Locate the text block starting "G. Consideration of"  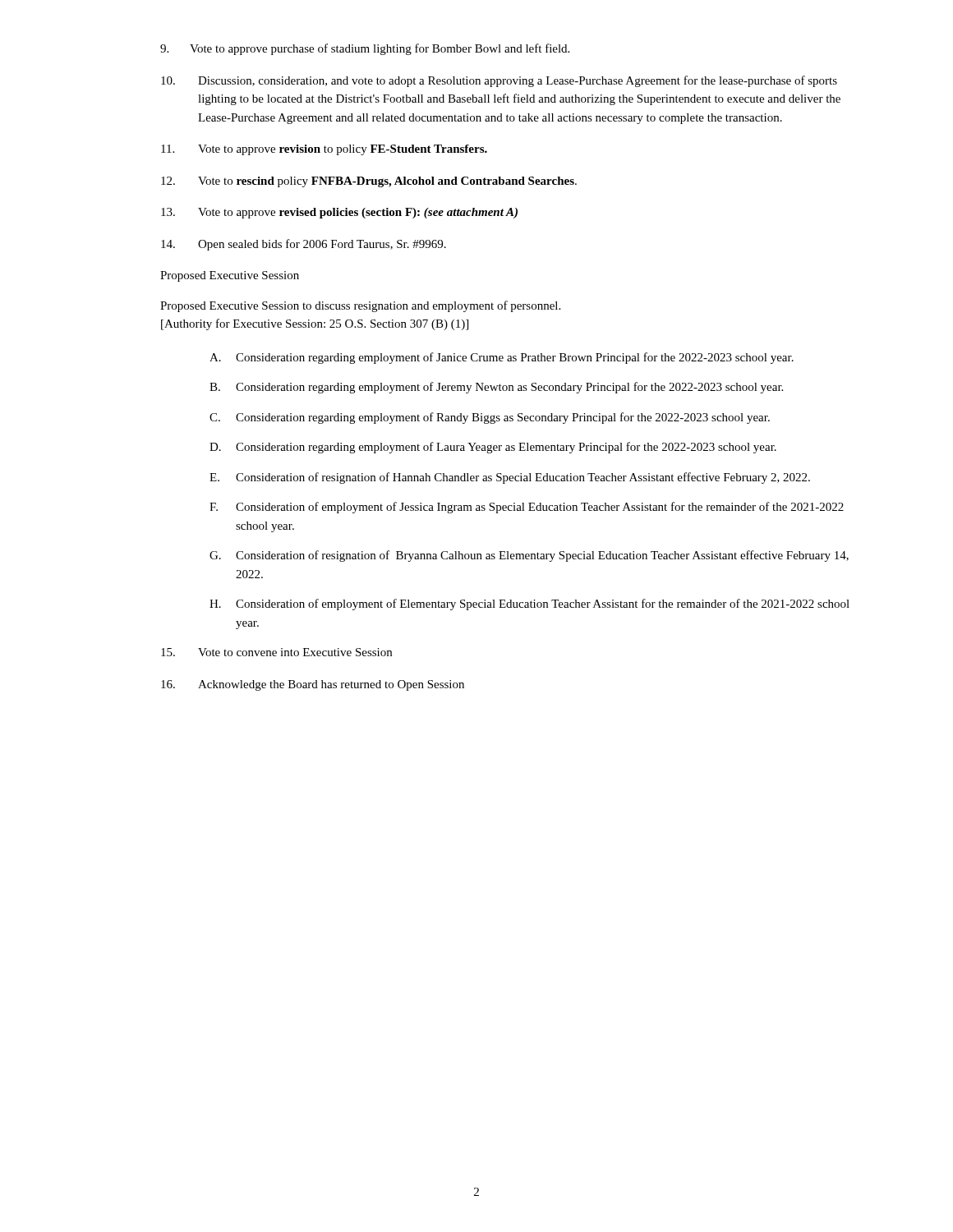point(532,565)
